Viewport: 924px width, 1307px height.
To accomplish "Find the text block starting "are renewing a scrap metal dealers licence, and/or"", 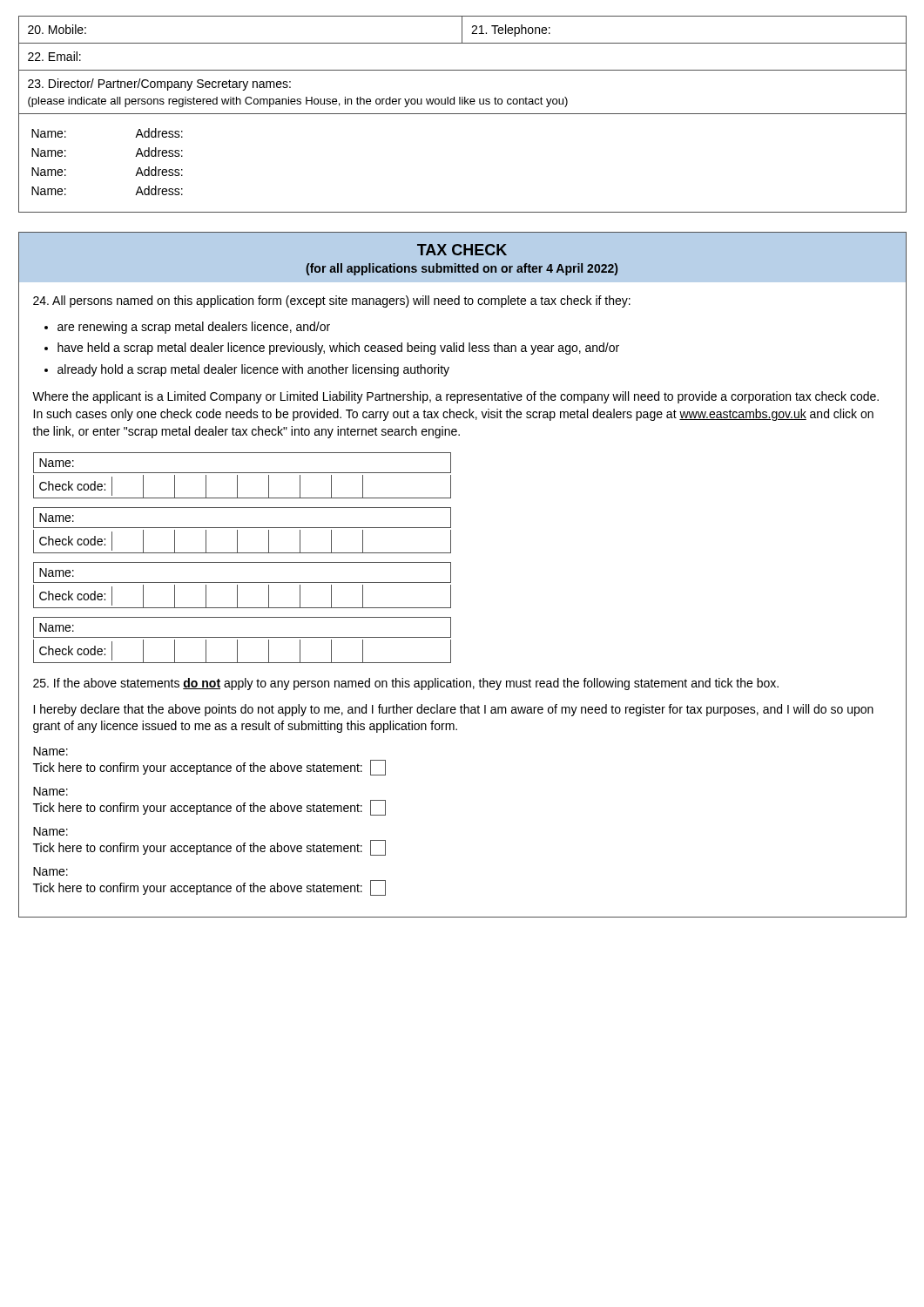I will click(194, 326).
